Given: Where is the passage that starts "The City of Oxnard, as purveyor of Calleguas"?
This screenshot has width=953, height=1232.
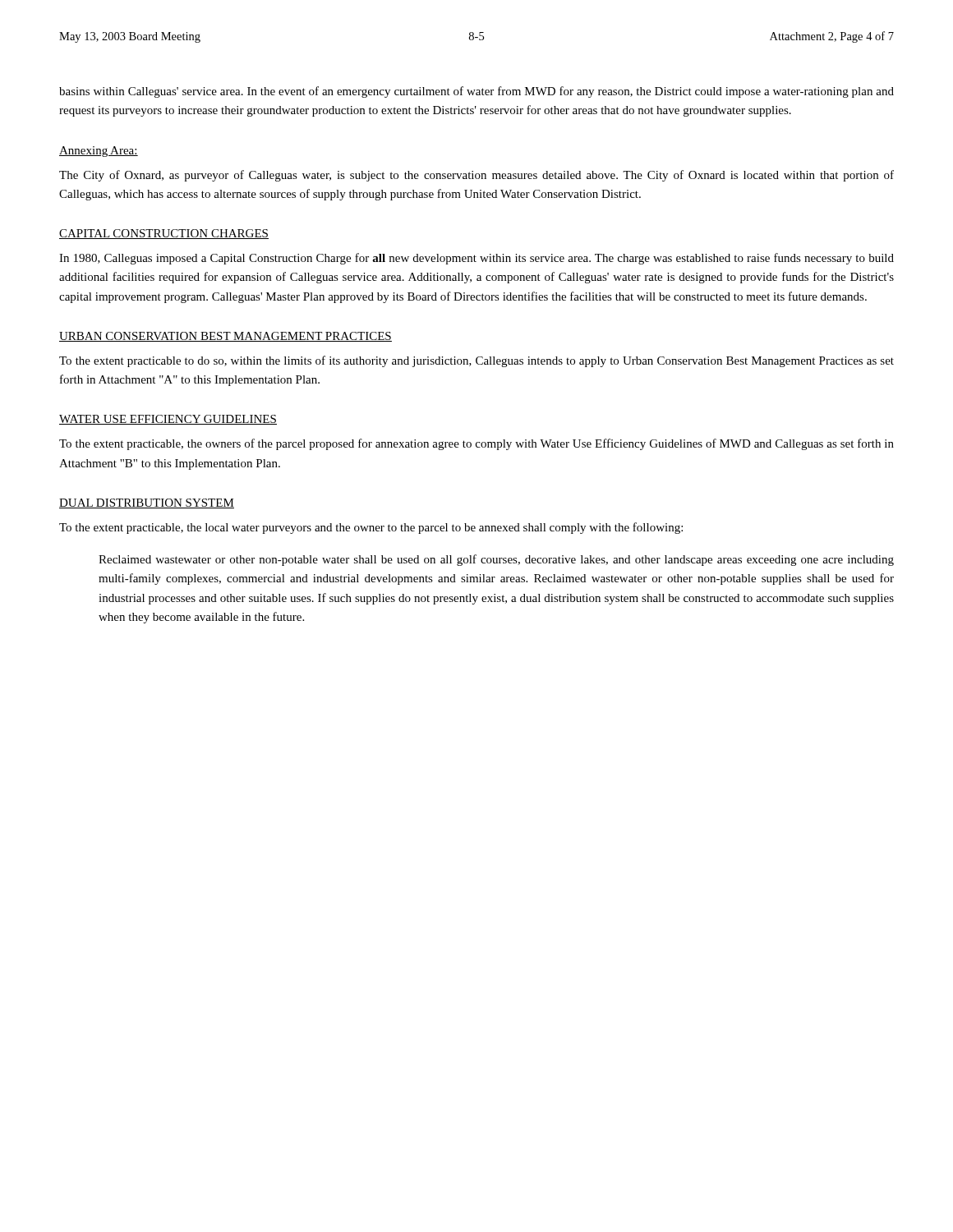Looking at the screenshot, I should 476,184.
